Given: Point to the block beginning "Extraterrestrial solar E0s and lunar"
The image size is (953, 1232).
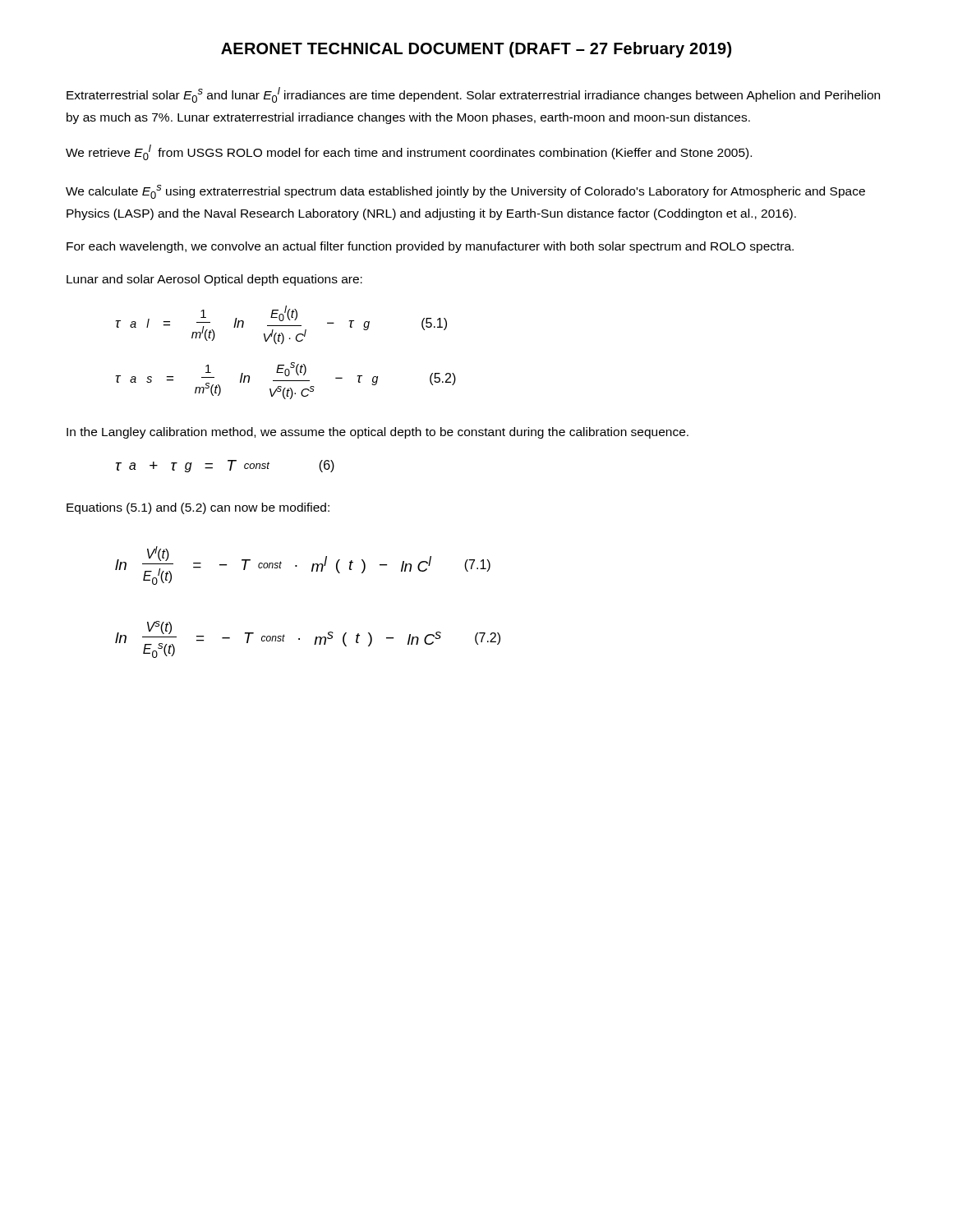Looking at the screenshot, I should pos(473,104).
